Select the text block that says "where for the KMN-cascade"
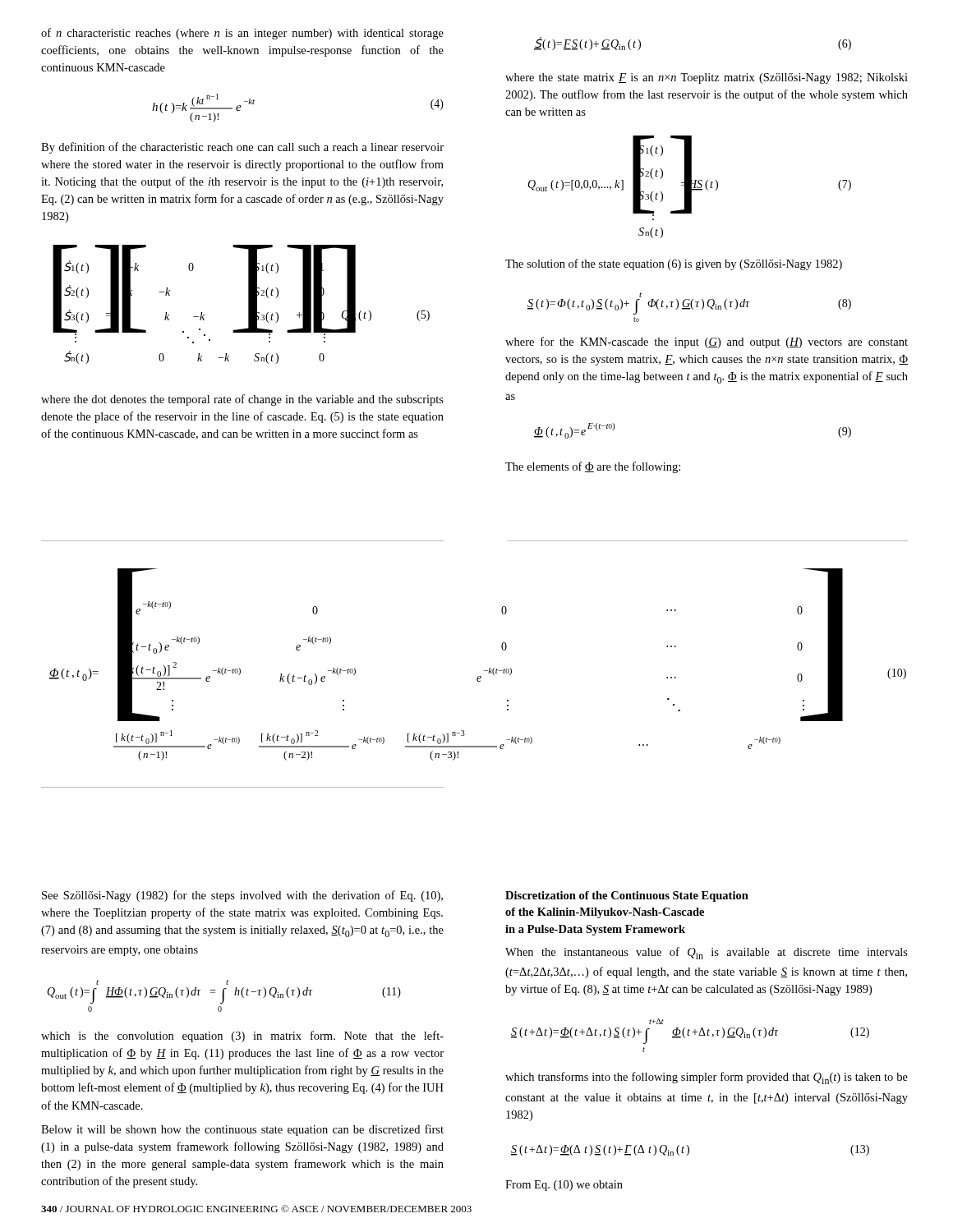Image resolution: width=953 pixels, height=1232 pixels. (x=707, y=369)
